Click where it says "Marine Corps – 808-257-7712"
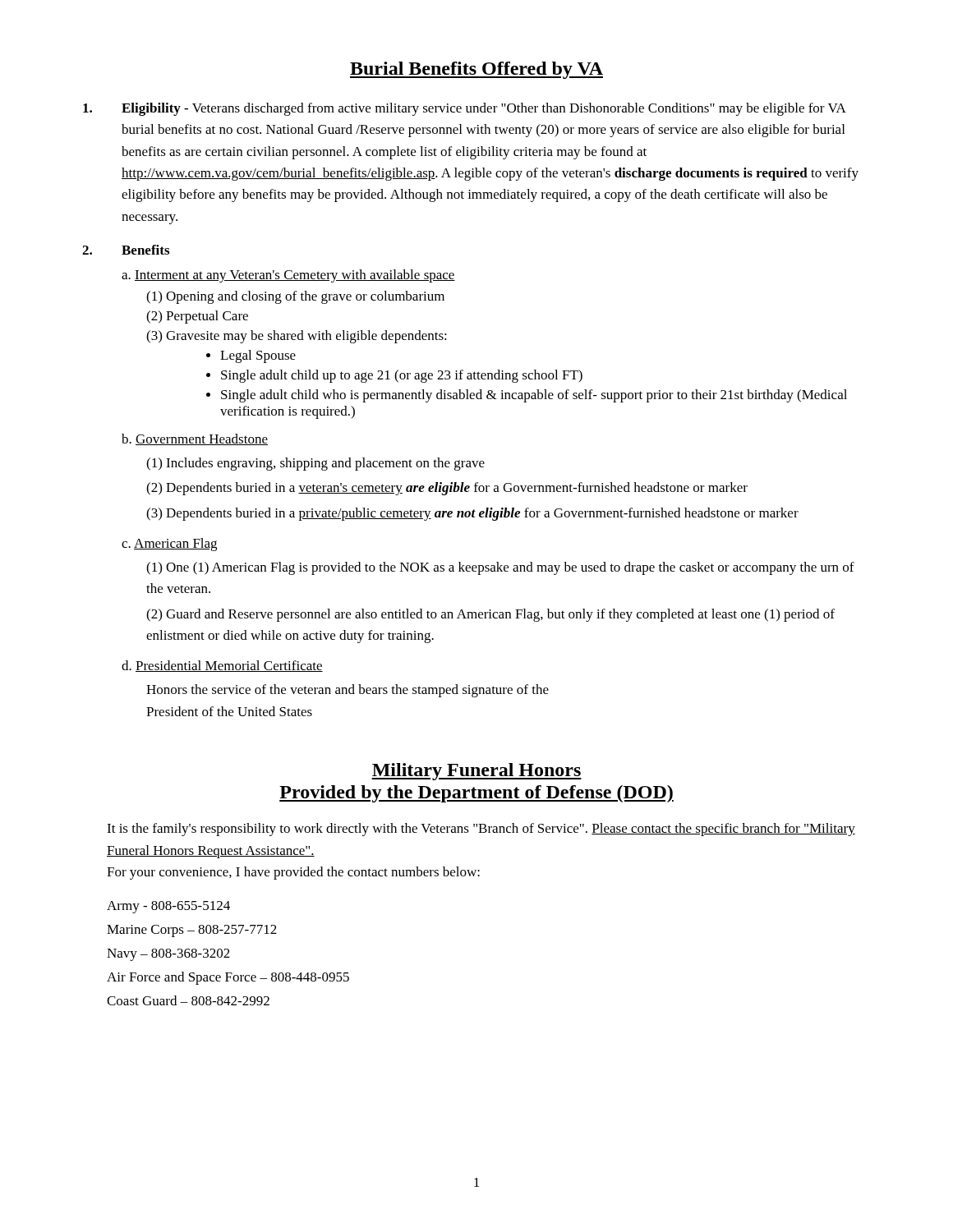 coord(192,929)
